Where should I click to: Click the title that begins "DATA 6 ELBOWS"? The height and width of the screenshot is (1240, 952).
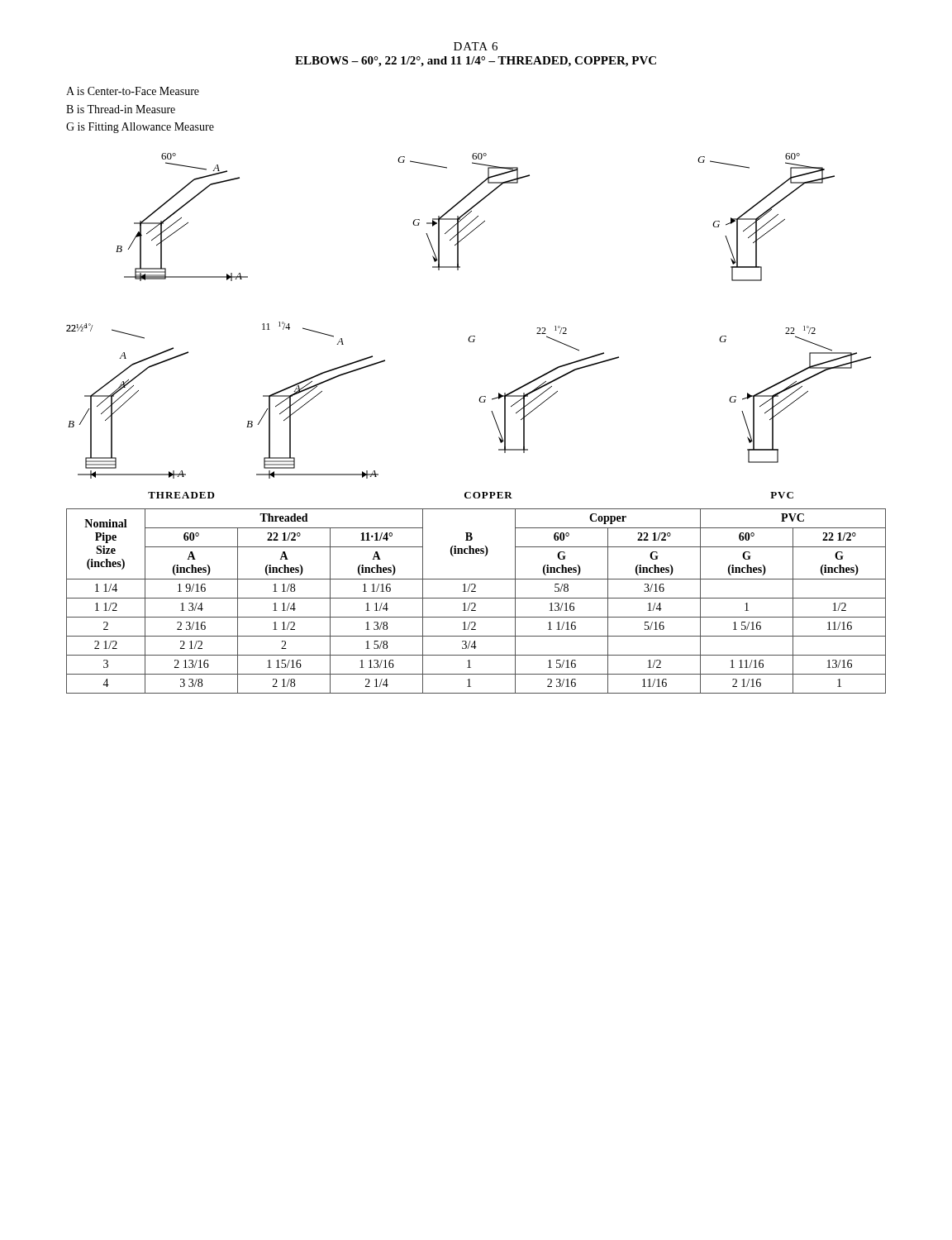point(476,54)
